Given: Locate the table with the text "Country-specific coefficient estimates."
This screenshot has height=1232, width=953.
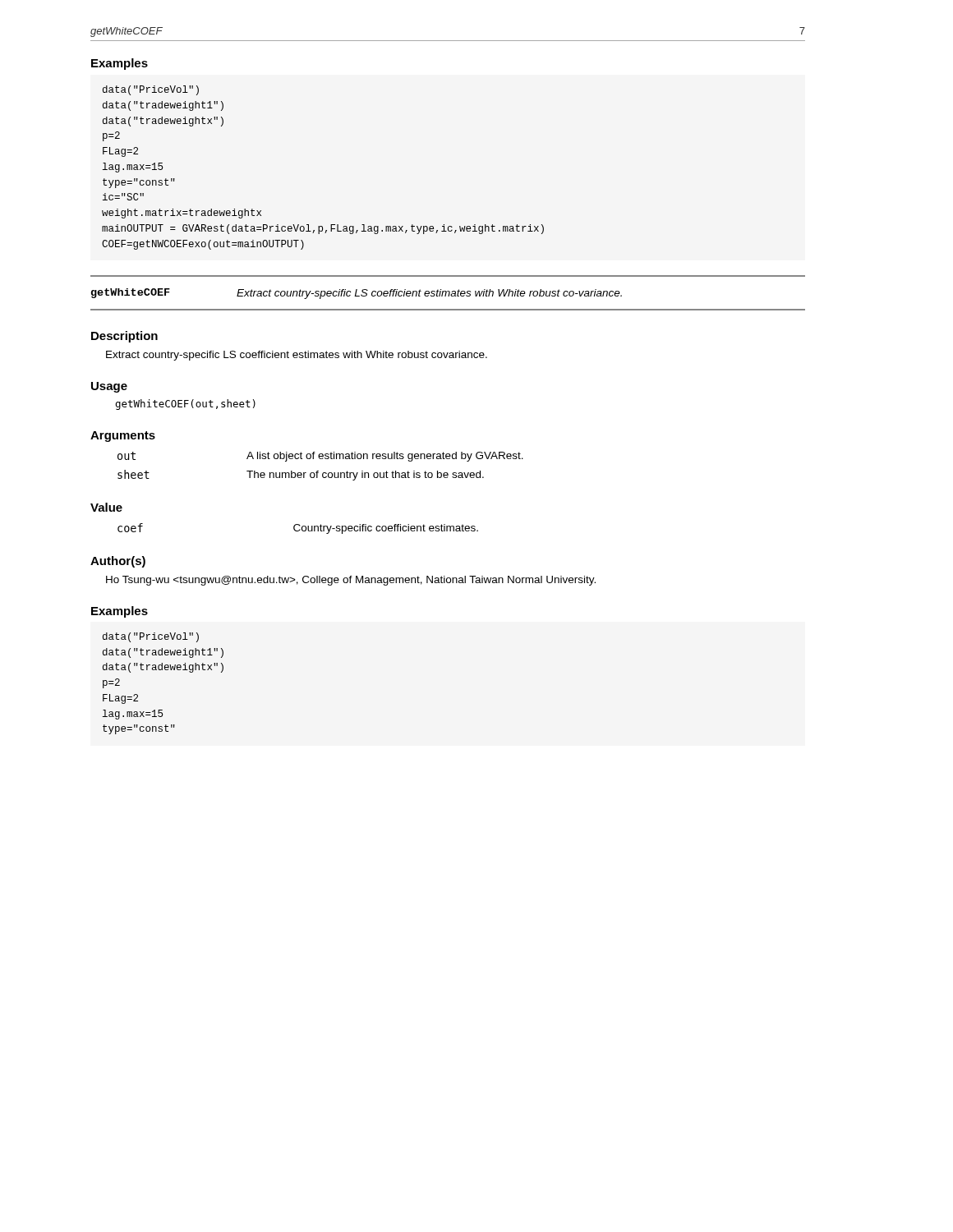Looking at the screenshot, I should coord(448,528).
